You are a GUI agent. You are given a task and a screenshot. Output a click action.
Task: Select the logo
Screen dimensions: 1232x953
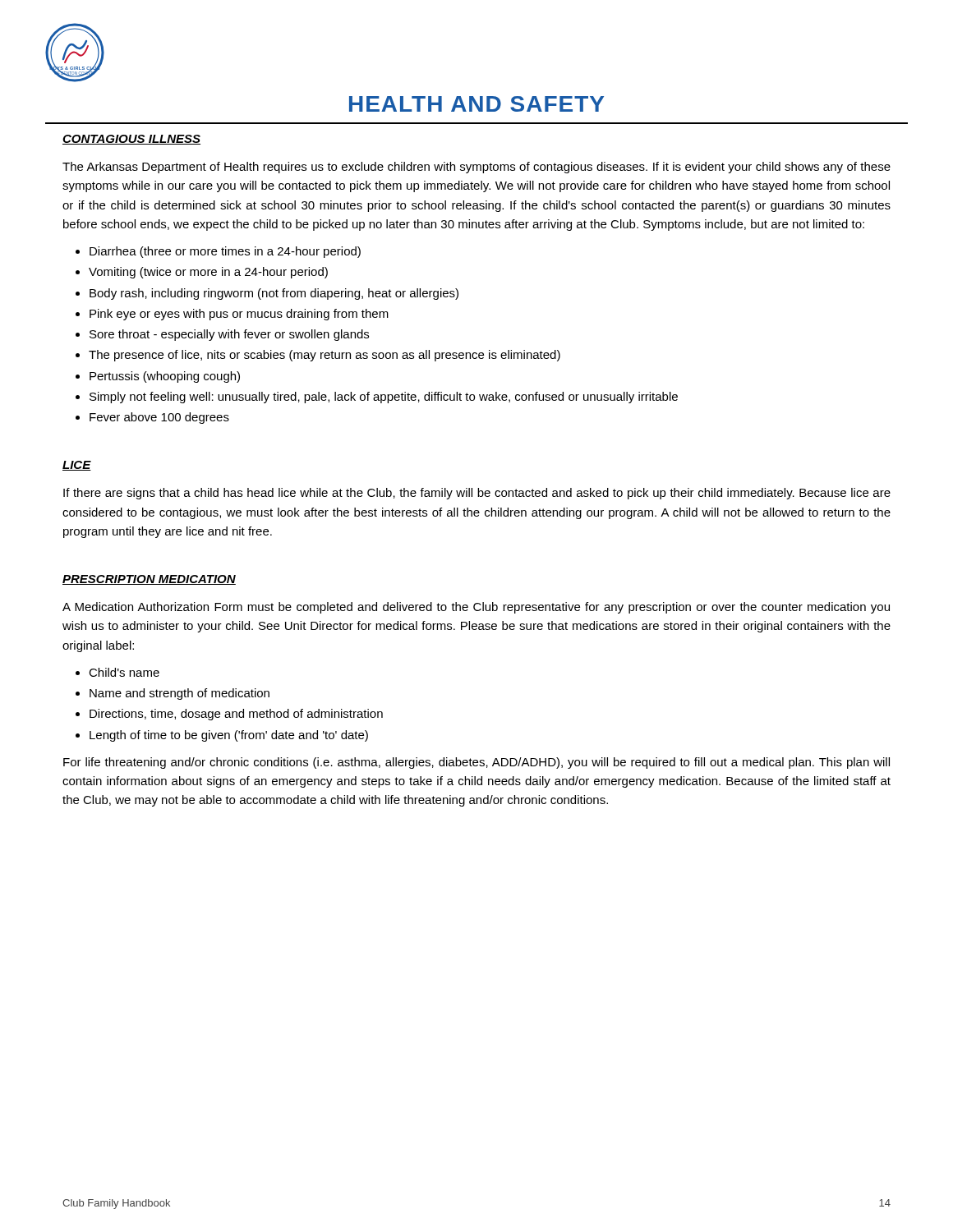point(90,54)
